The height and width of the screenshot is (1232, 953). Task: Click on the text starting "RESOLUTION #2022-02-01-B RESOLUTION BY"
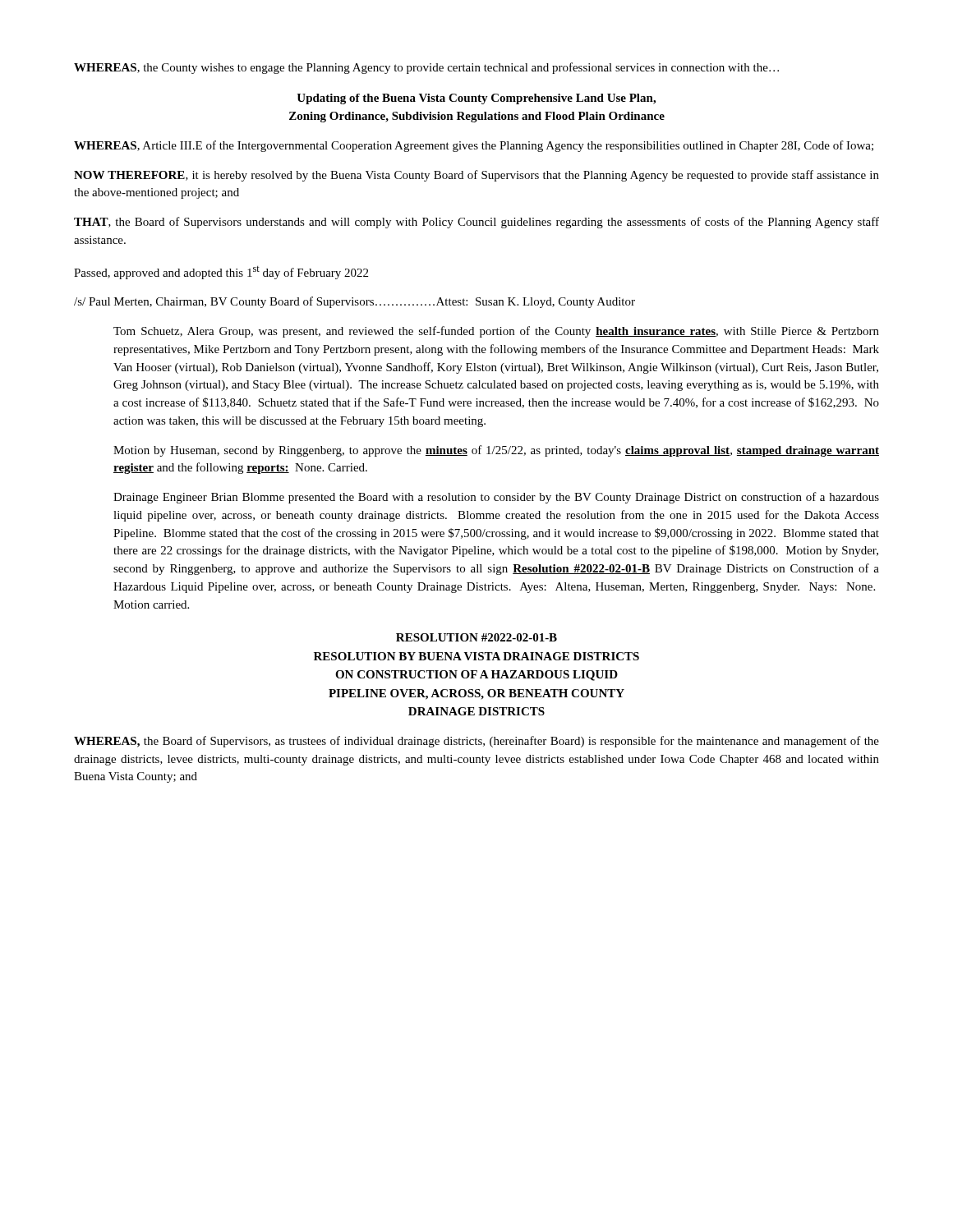tap(476, 675)
